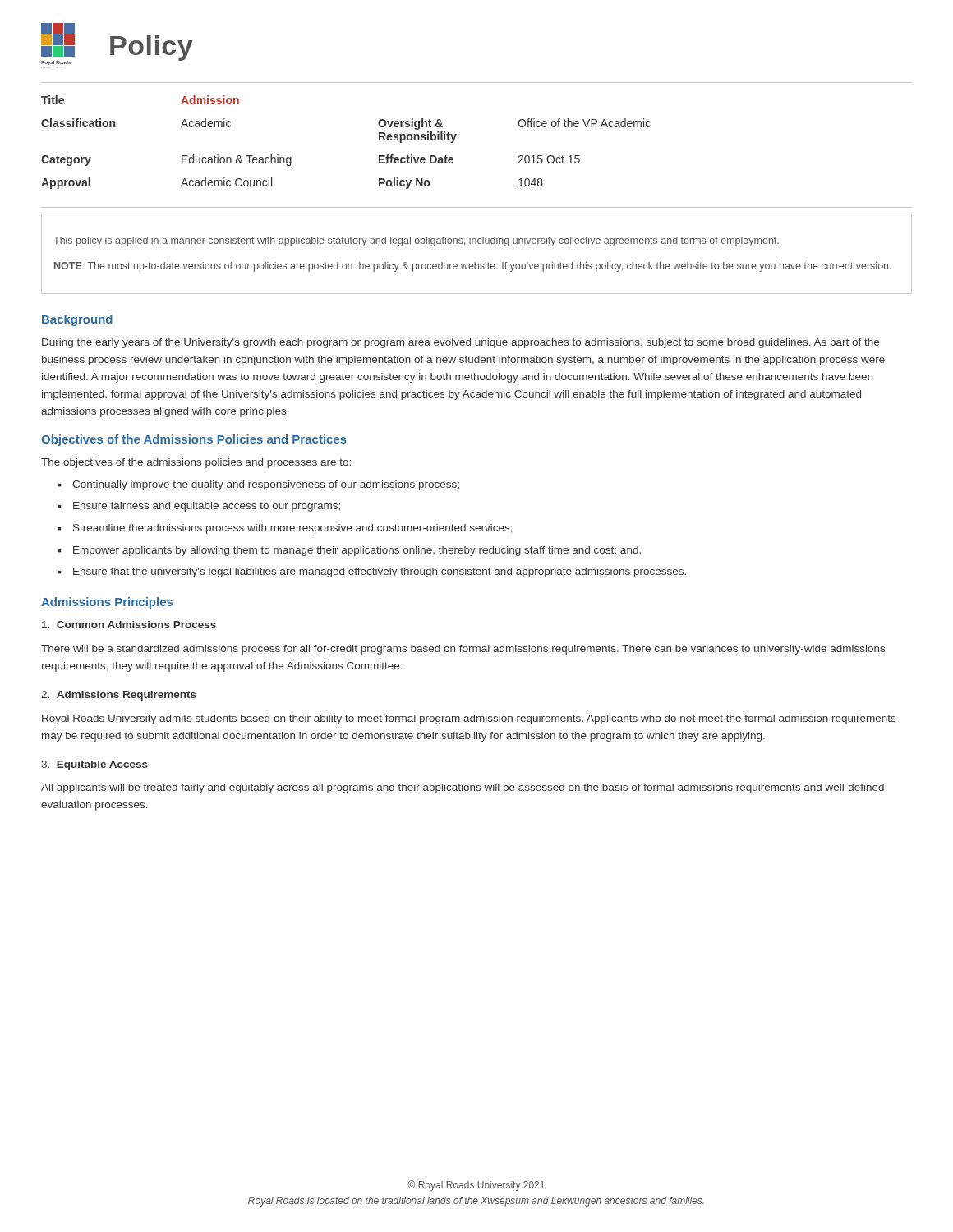Select the text starting "Equitable Access All applicants will"
Image resolution: width=953 pixels, height=1232 pixels.
coord(476,783)
